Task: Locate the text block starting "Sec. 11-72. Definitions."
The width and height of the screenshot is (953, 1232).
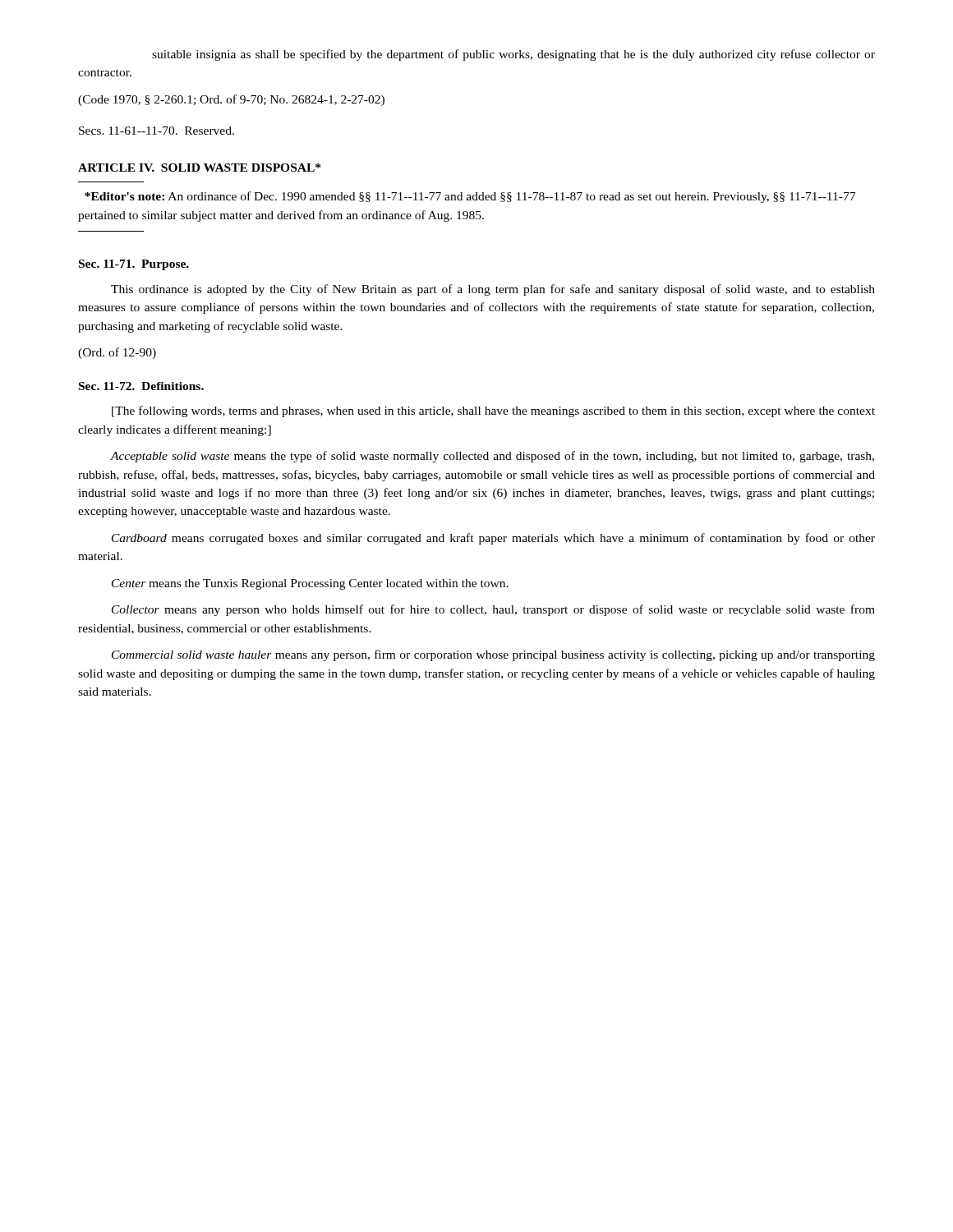Action: coord(141,385)
